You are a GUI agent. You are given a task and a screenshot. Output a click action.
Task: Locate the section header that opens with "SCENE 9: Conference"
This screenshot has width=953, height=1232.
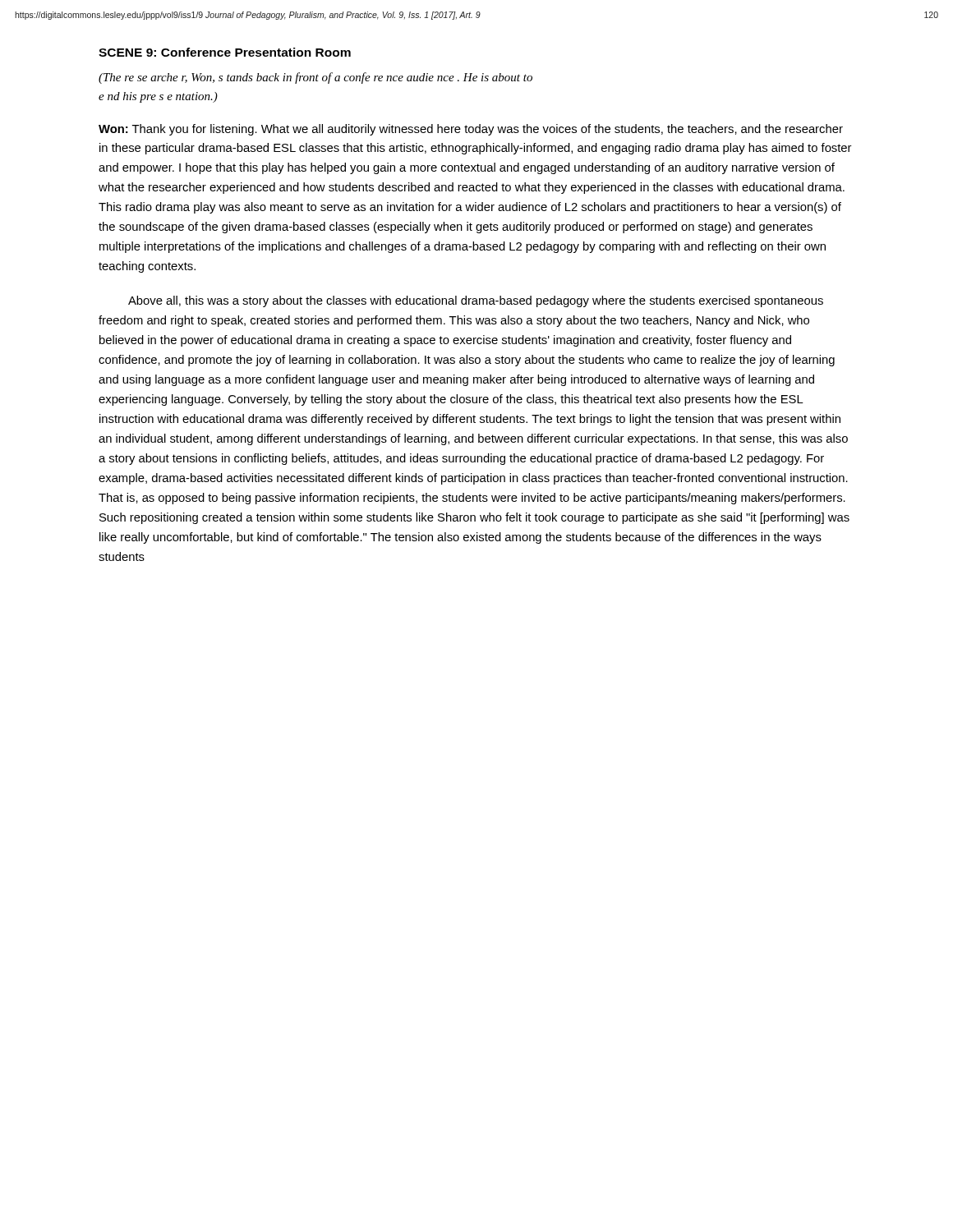click(x=225, y=52)
